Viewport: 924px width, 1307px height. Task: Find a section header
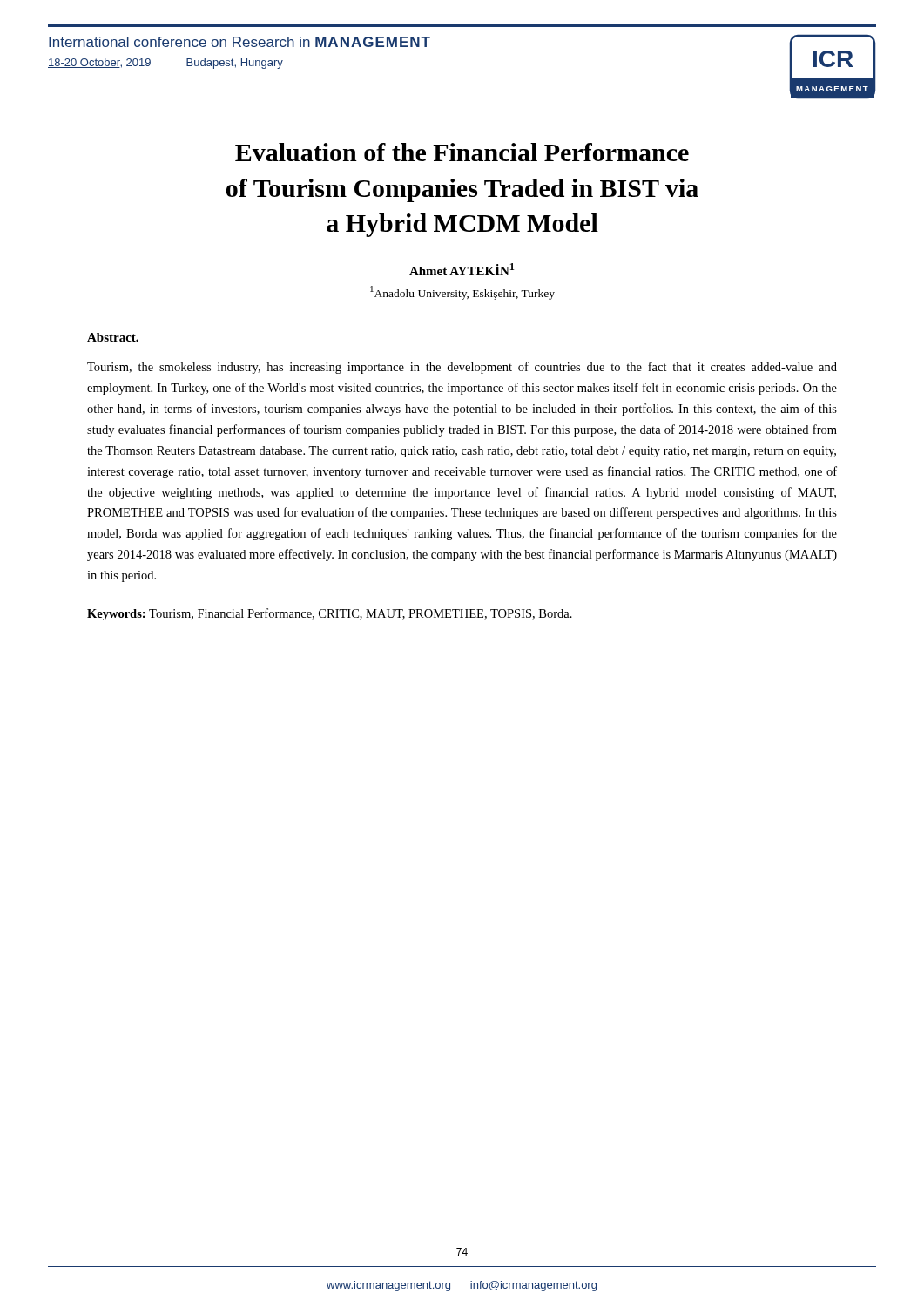click(x=113, y=337)
